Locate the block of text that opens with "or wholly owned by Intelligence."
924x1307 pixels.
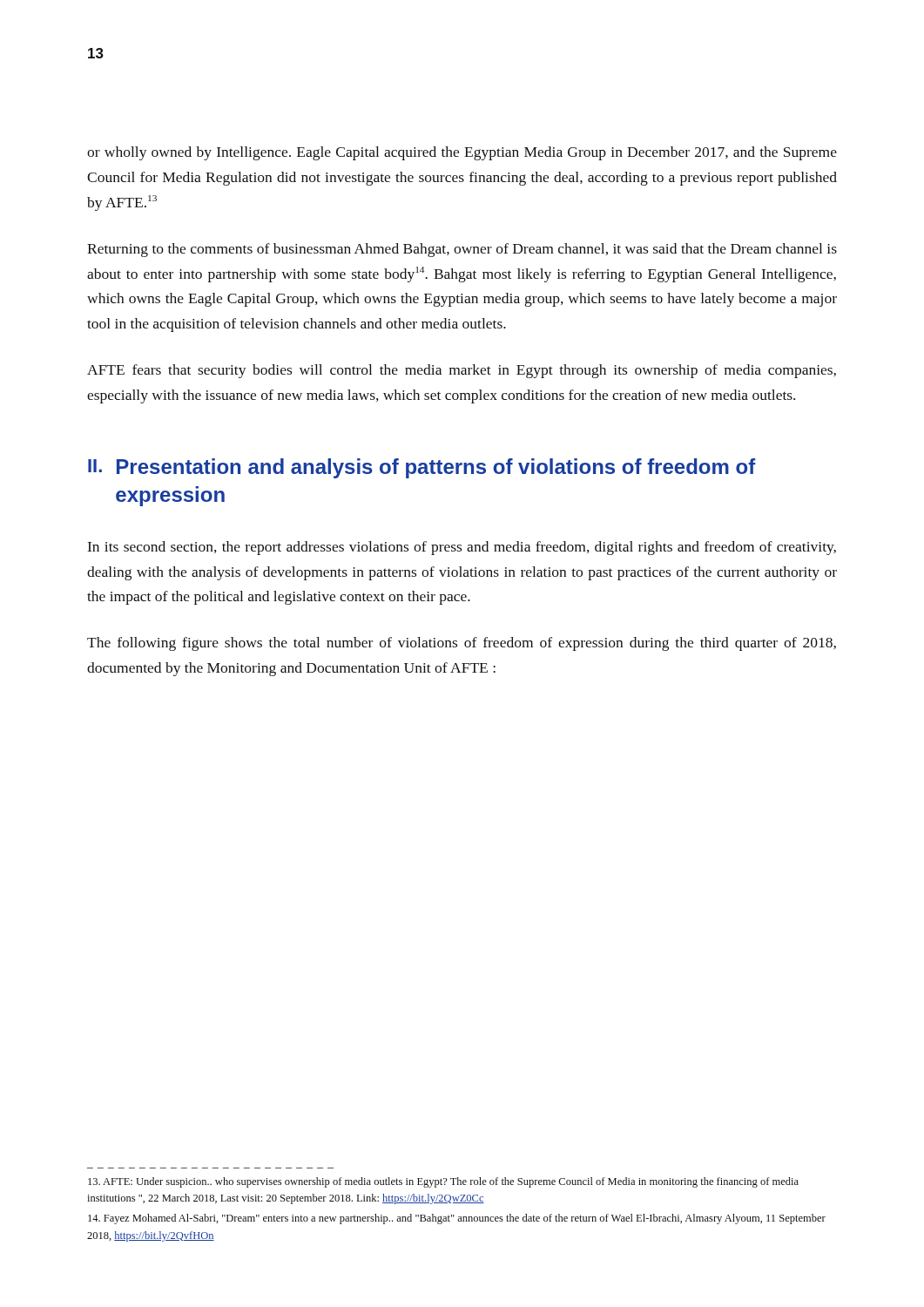(462, 177)
